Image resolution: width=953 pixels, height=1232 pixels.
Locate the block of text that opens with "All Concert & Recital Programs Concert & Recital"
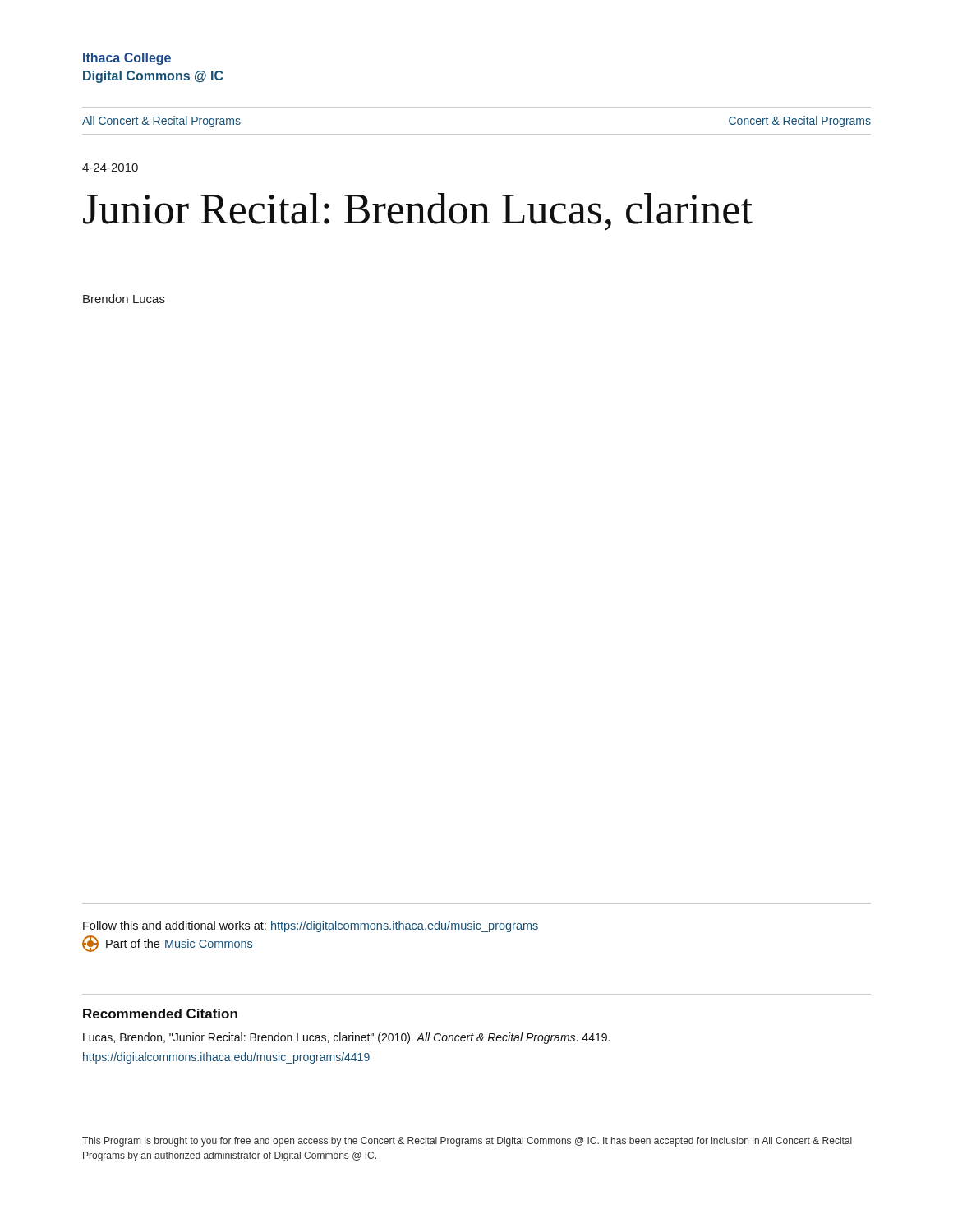(x=164, y=121)
